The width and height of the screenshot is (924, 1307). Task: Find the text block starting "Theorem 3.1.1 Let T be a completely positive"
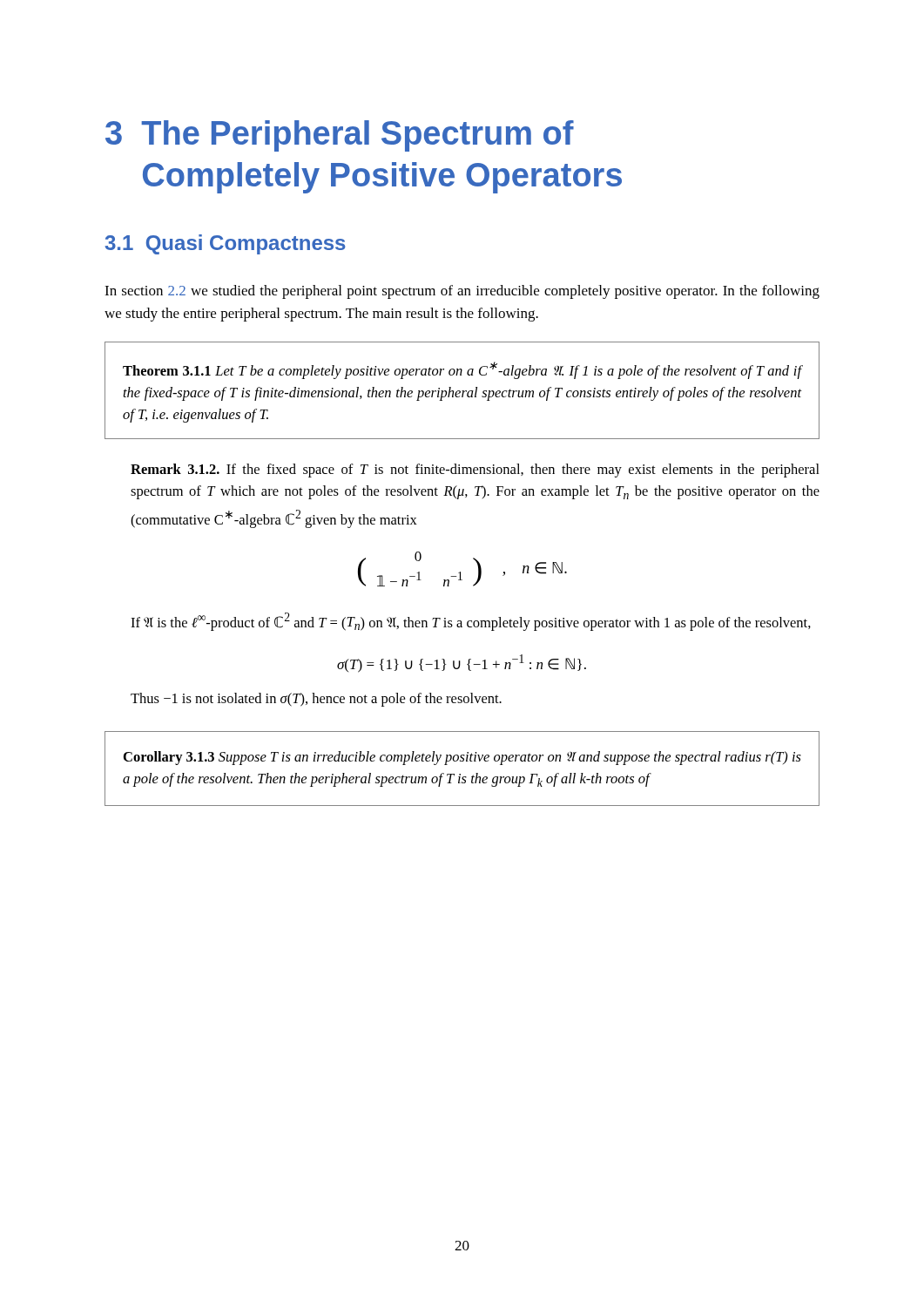pos(462,390)
